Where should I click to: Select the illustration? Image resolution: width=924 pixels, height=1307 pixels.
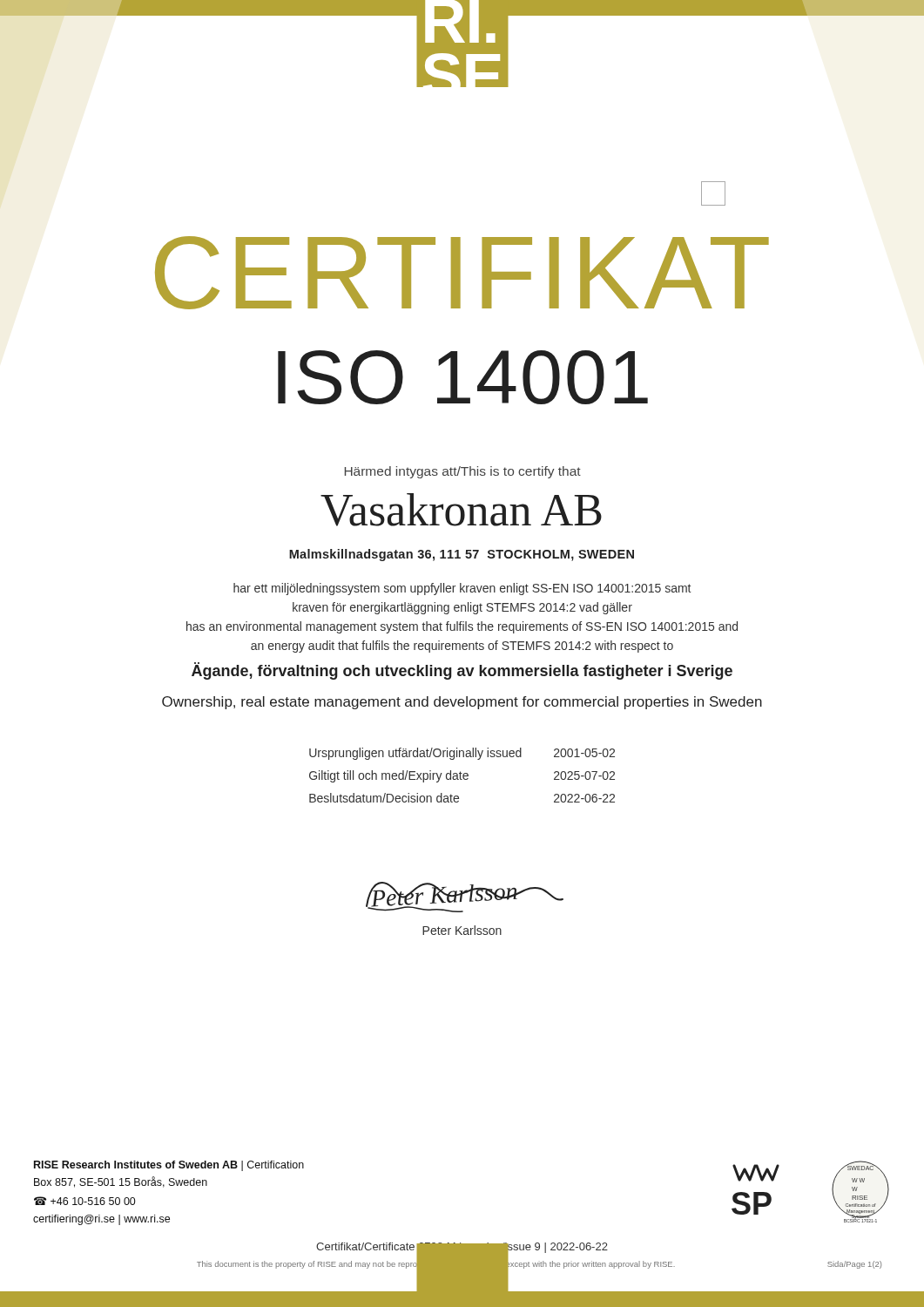(462, 895)
